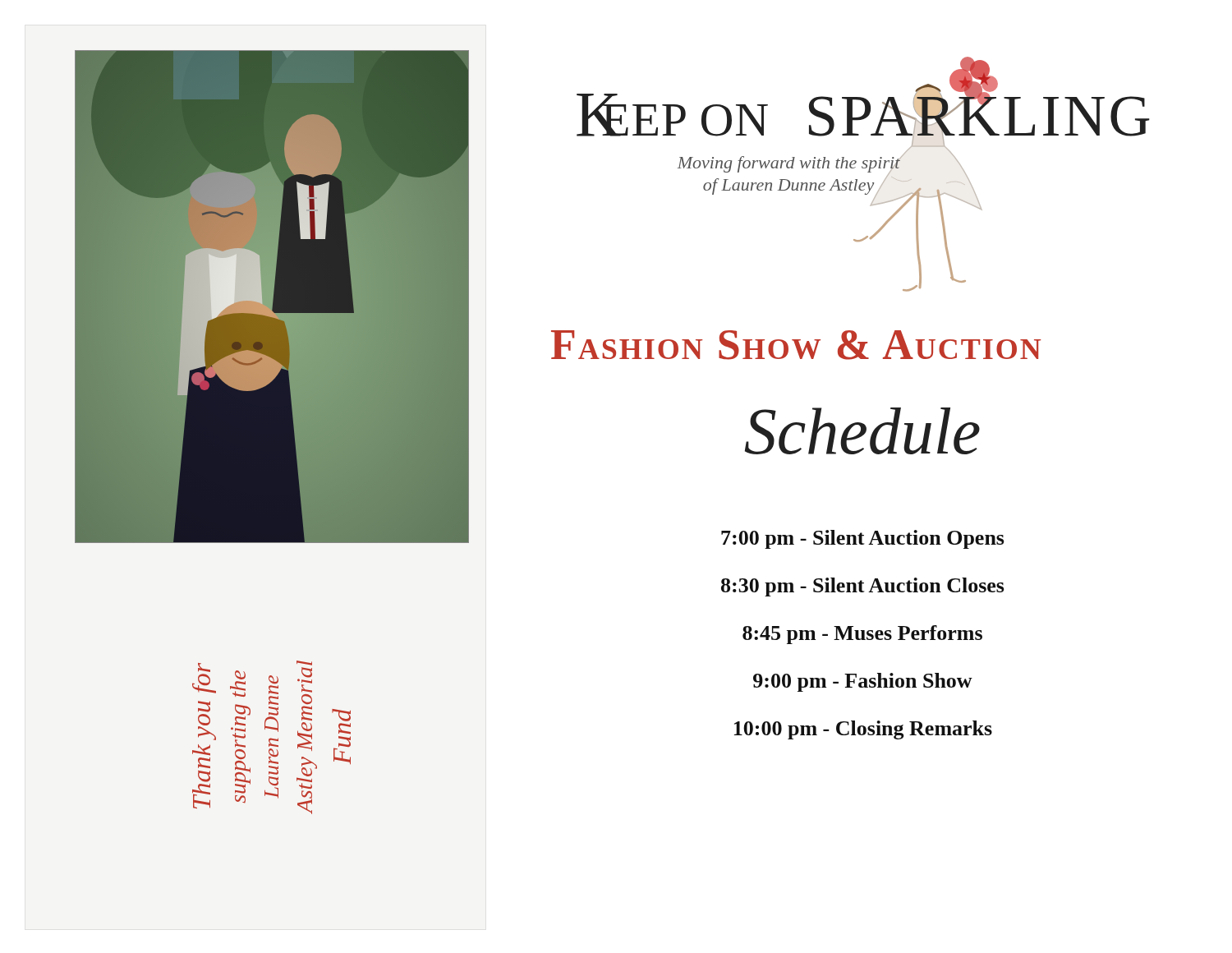Locate the text block starting "10:00 pm - Closing Remarks"
This screenshot has height=953, width=1232.
[862, 728]
